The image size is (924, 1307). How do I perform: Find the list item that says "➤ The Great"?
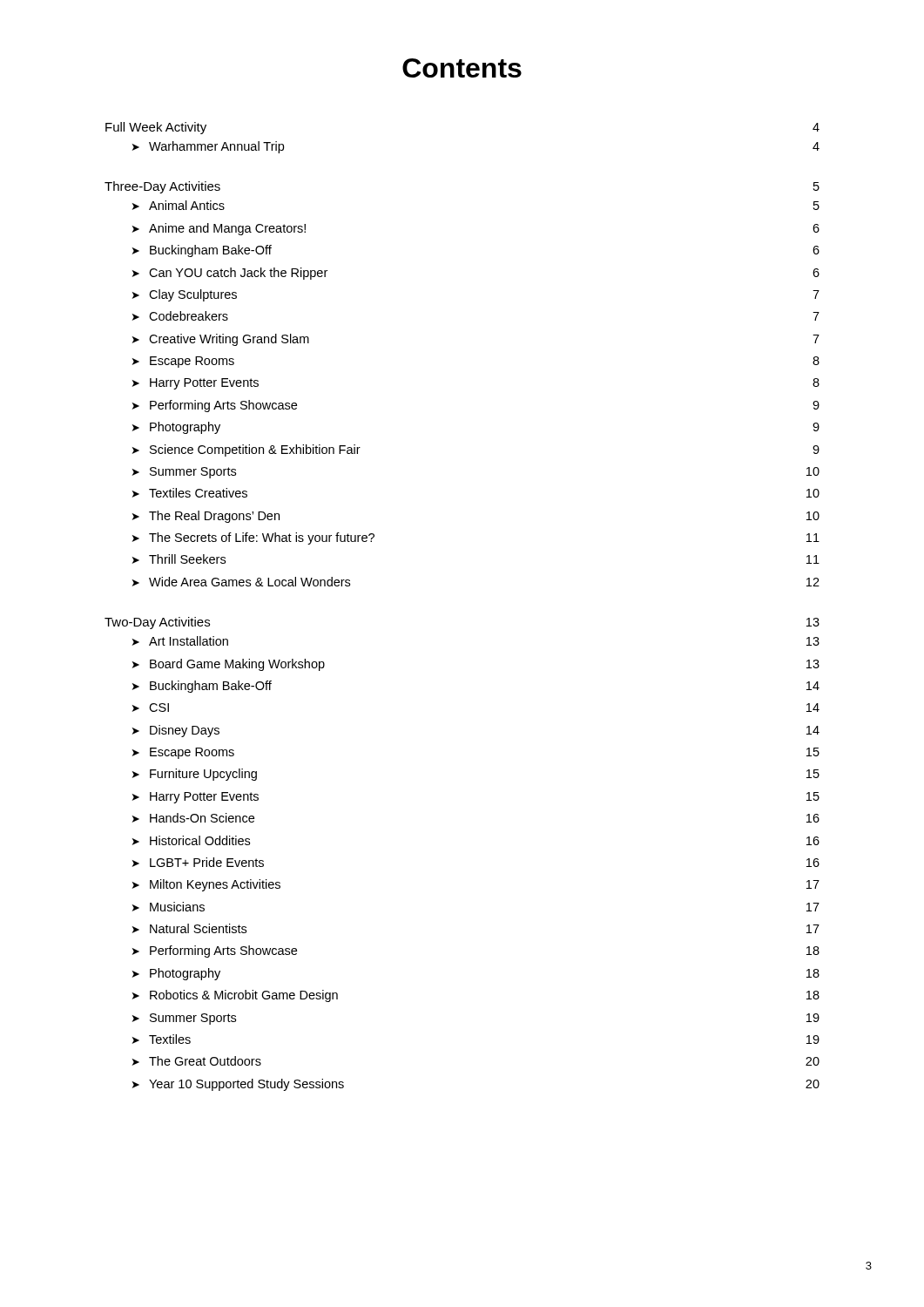[x=201, y=1061]
